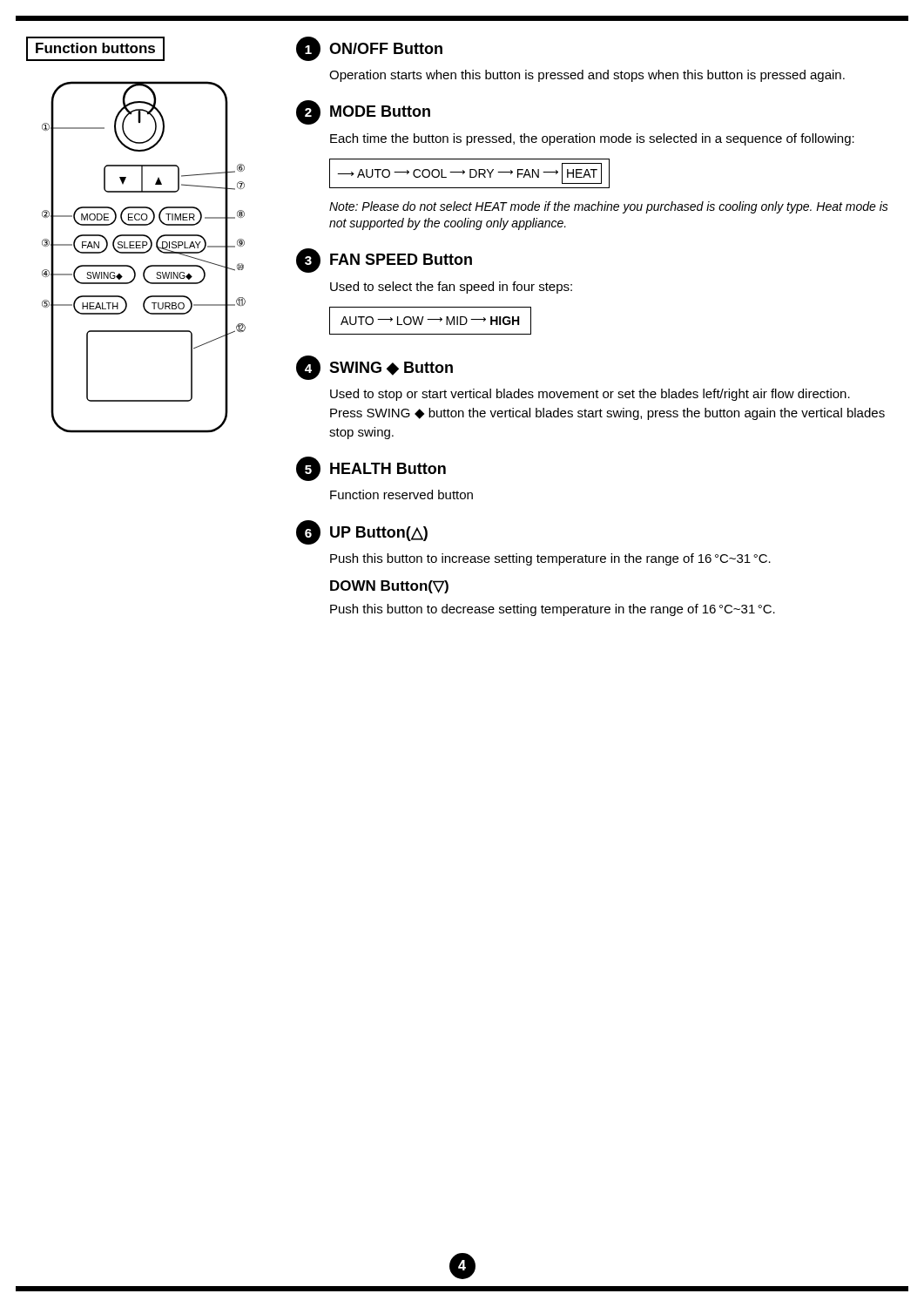Find the illustration

(x=152, y=263)
